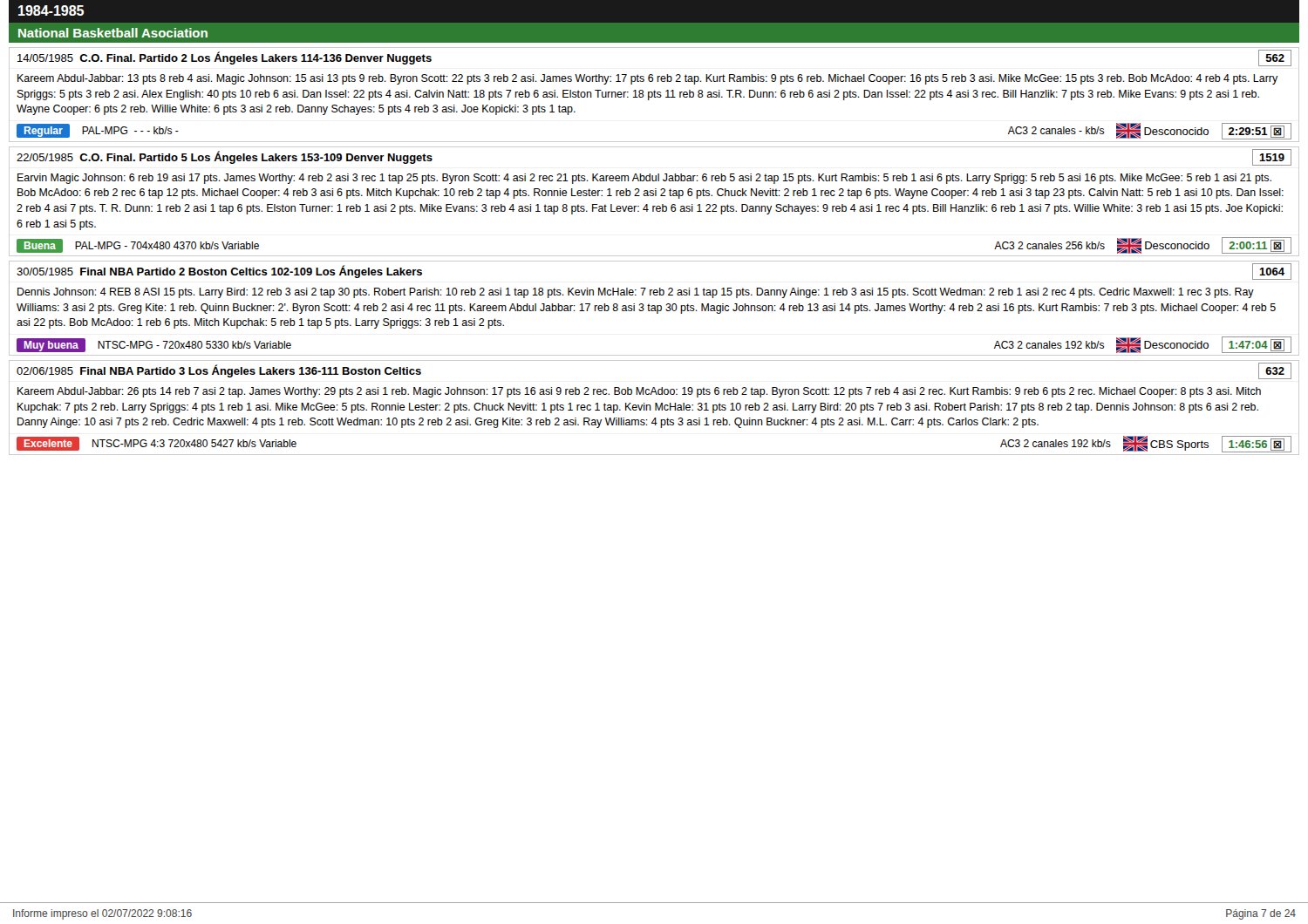Click on the block starting "14/05/1985 C.O. Final. Partido"
Viewport: 1308px width, 924px height.
[654, 95]
